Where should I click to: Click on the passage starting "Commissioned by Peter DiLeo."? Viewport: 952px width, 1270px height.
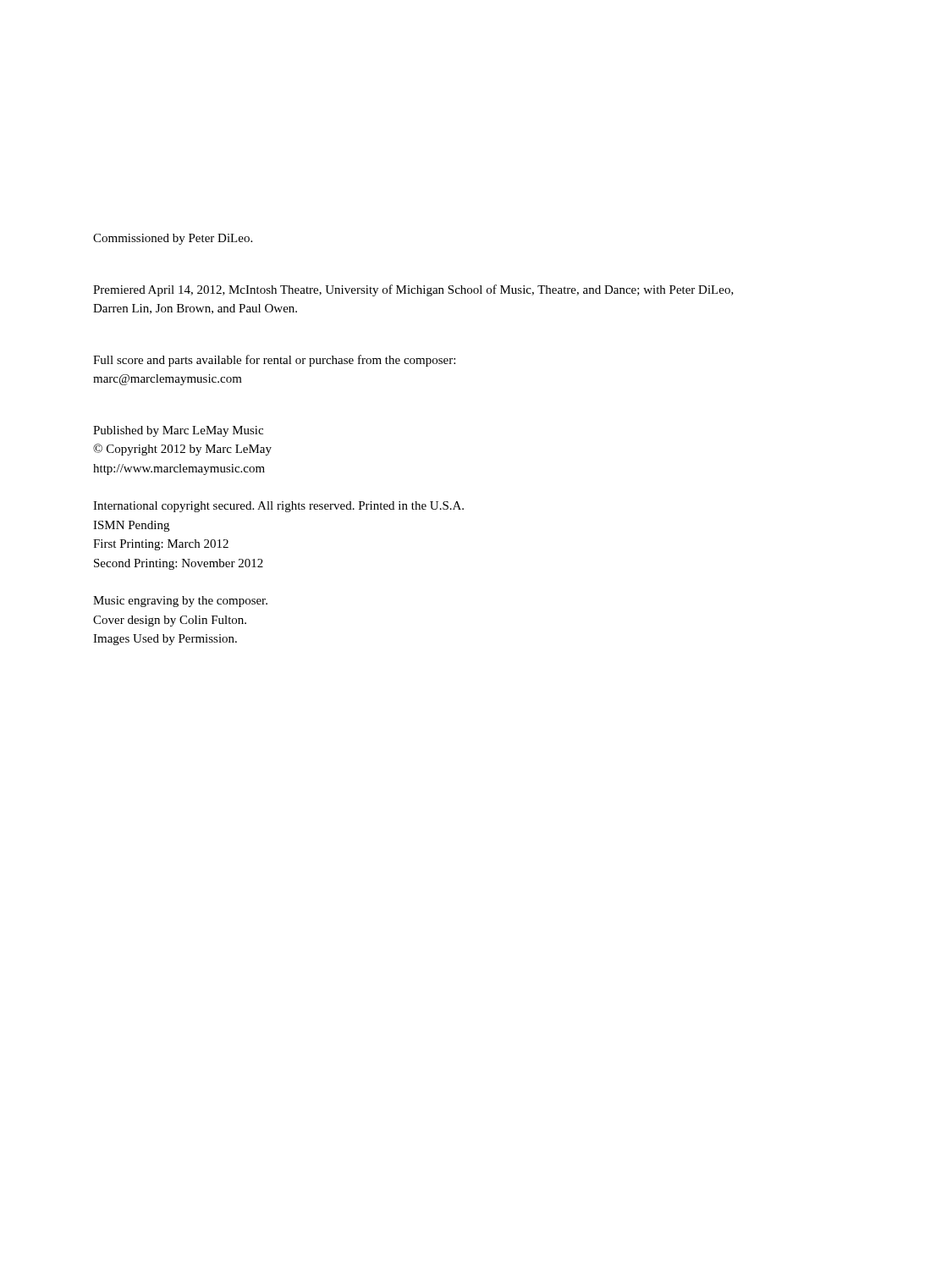tap(173, 238)
